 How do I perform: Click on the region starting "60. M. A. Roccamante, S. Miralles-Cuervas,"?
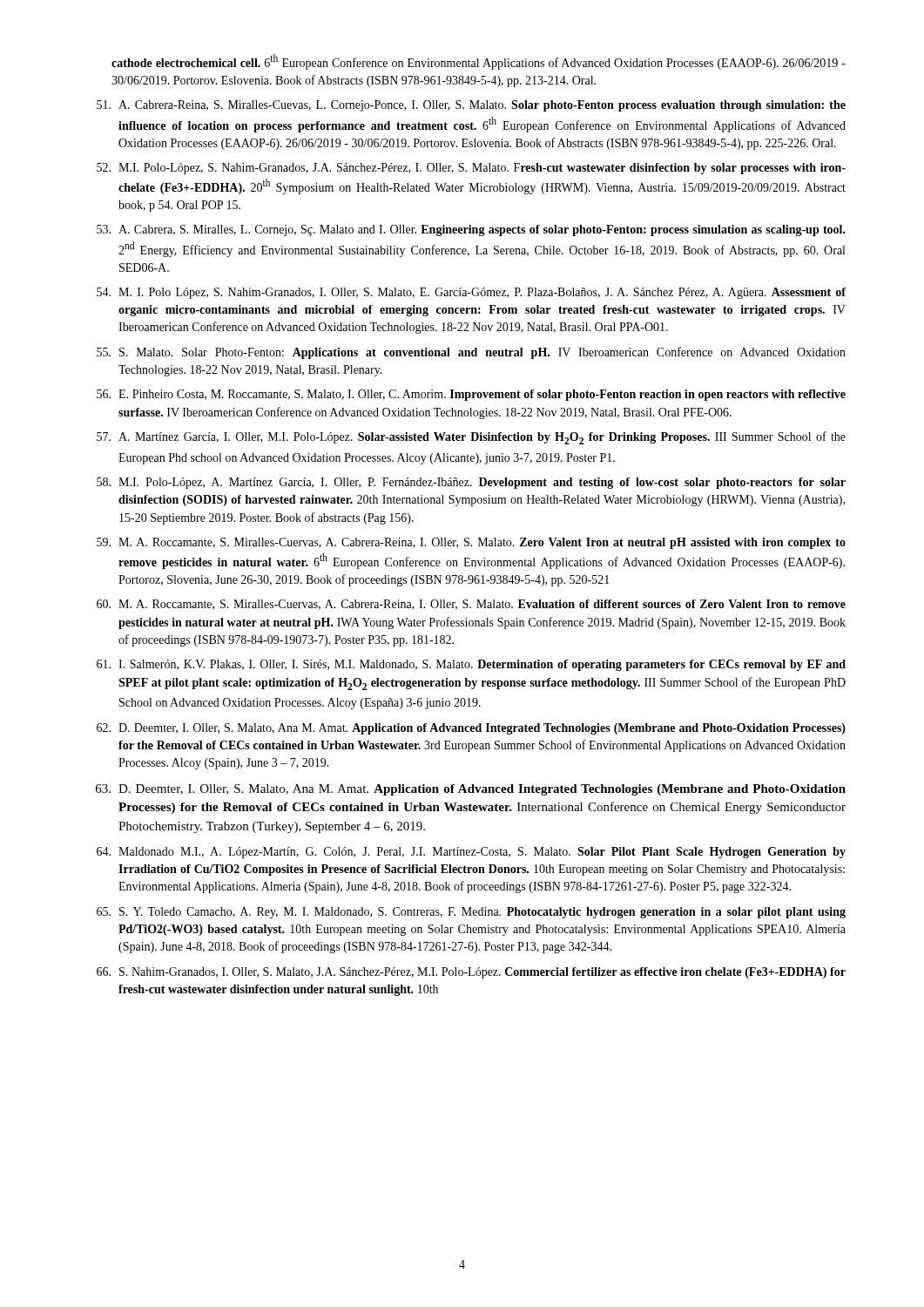462,623
